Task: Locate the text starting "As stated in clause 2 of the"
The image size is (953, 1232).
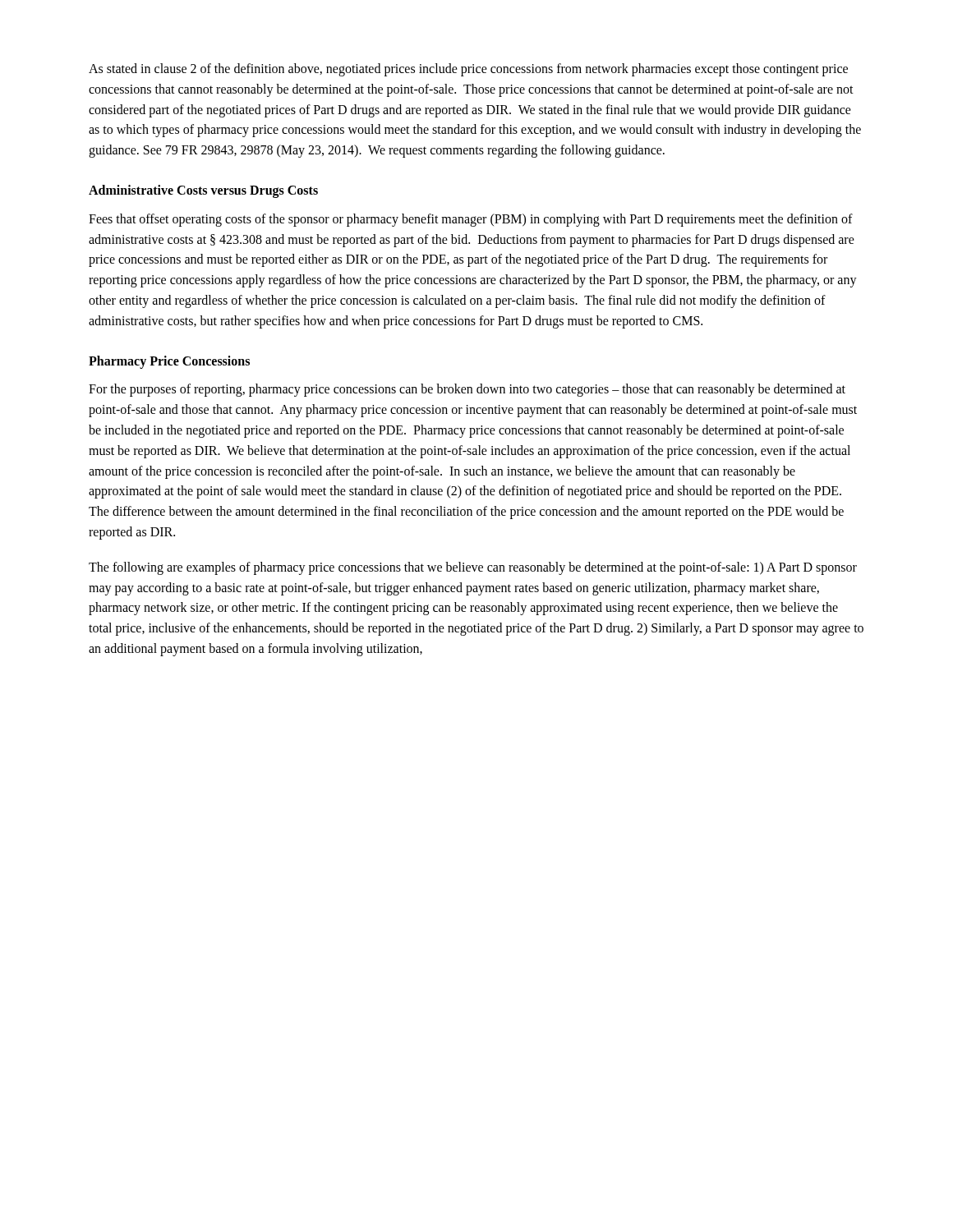Action: click(475, 109)
